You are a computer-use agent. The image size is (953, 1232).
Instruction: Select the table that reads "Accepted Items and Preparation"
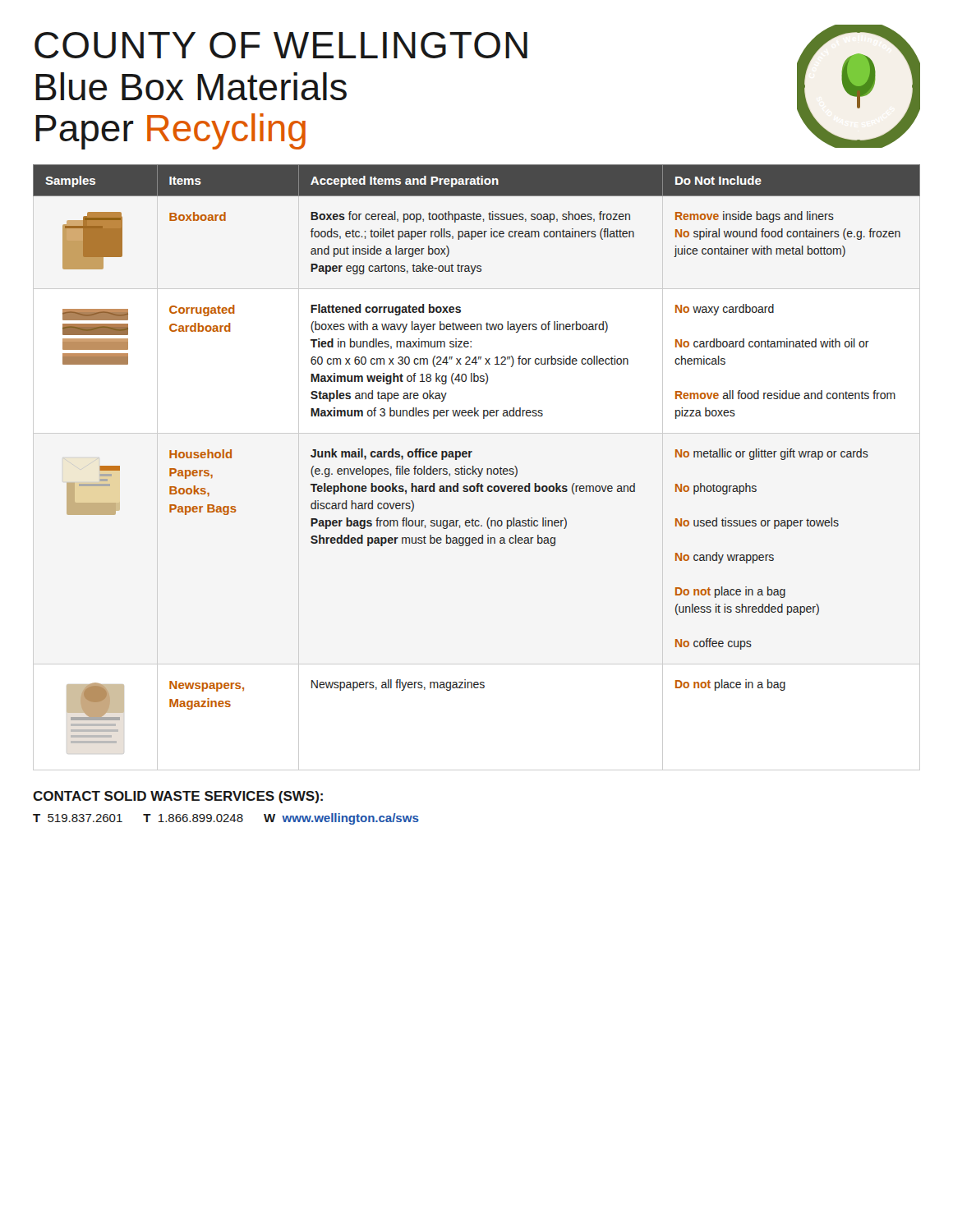click(x=476, y=467)
